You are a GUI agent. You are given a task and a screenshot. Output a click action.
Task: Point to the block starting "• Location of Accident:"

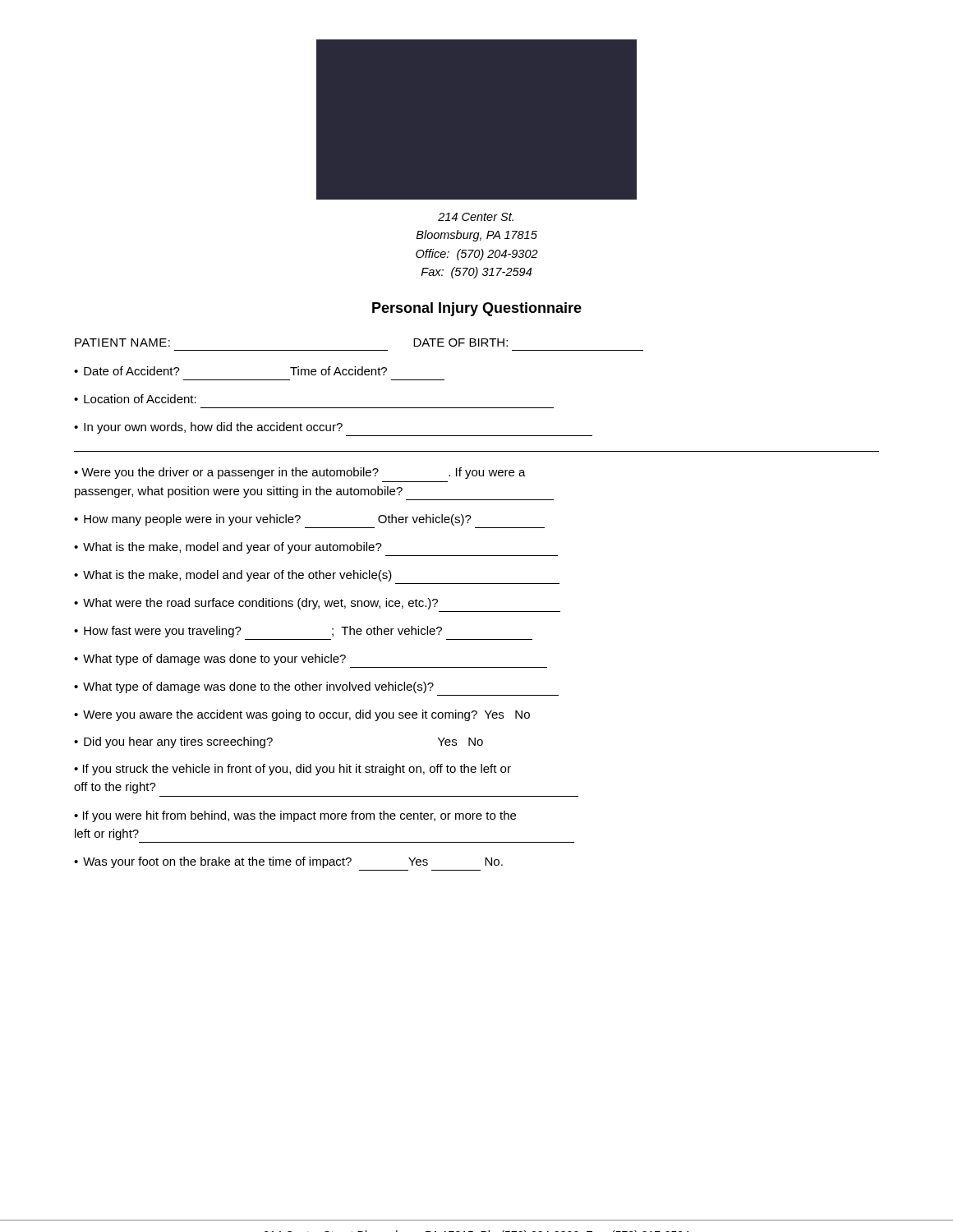tap(314, 399)
